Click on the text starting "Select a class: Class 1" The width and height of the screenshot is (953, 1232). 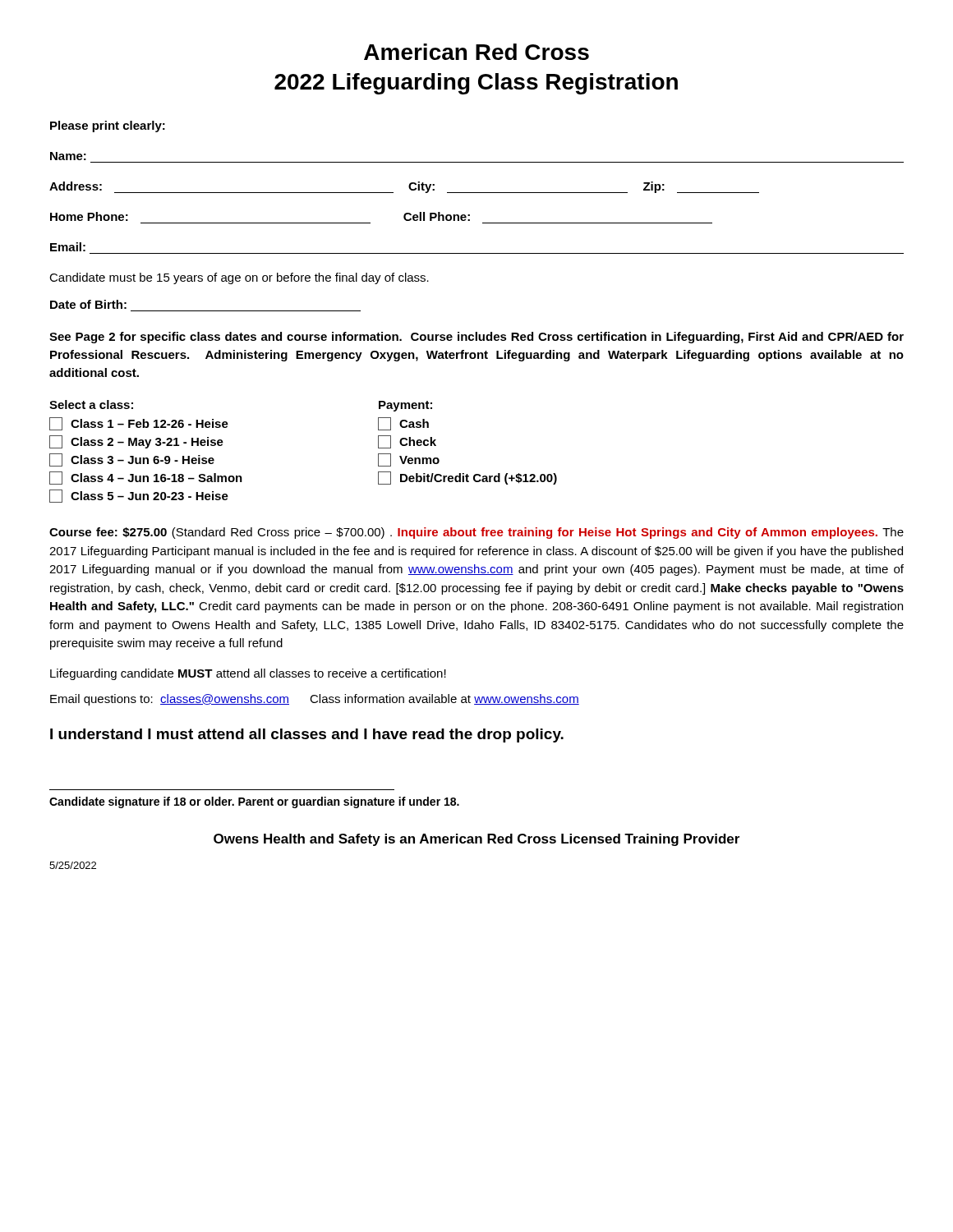point(92,405)
